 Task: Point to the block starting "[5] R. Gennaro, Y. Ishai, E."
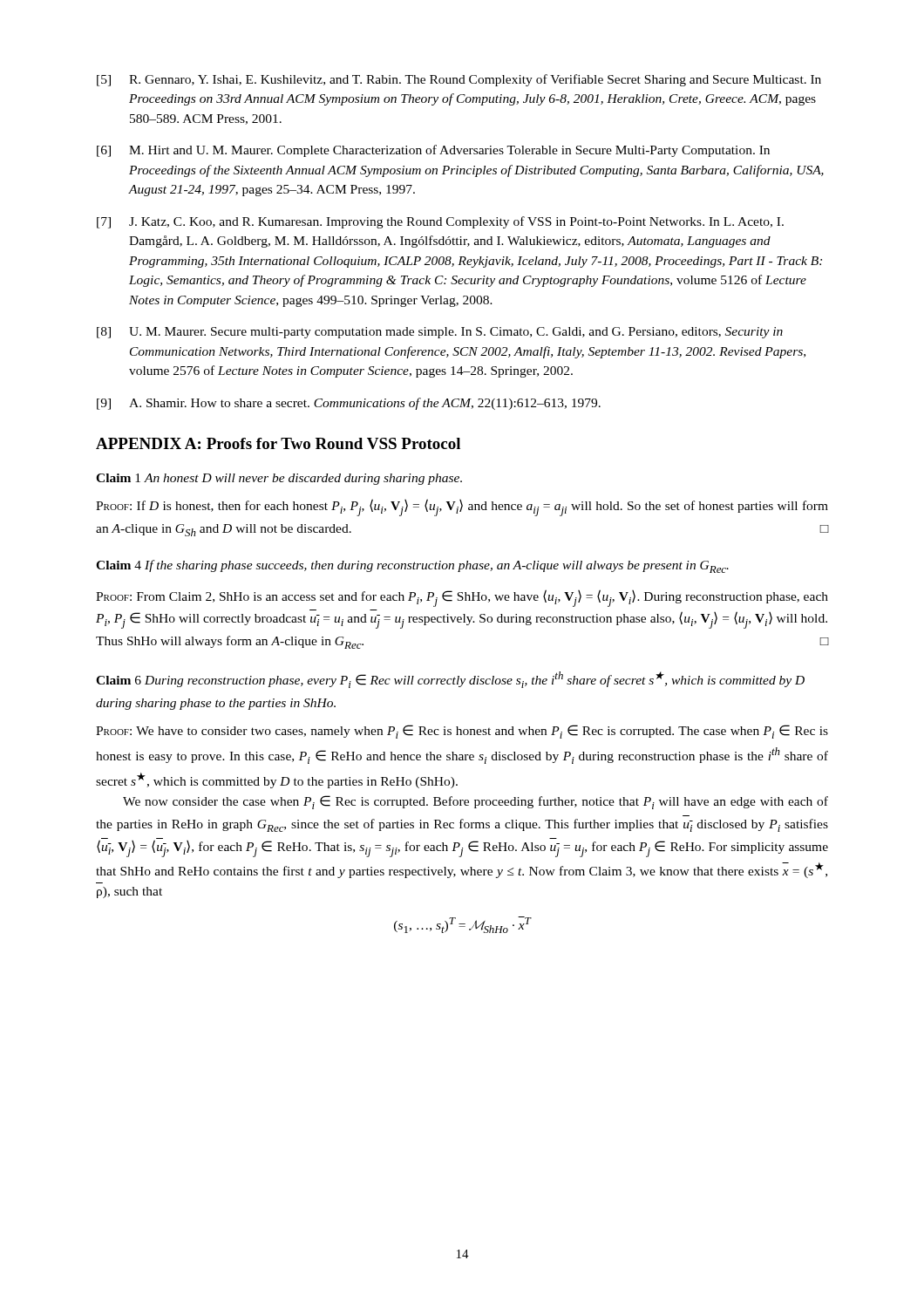pos(462,99)
